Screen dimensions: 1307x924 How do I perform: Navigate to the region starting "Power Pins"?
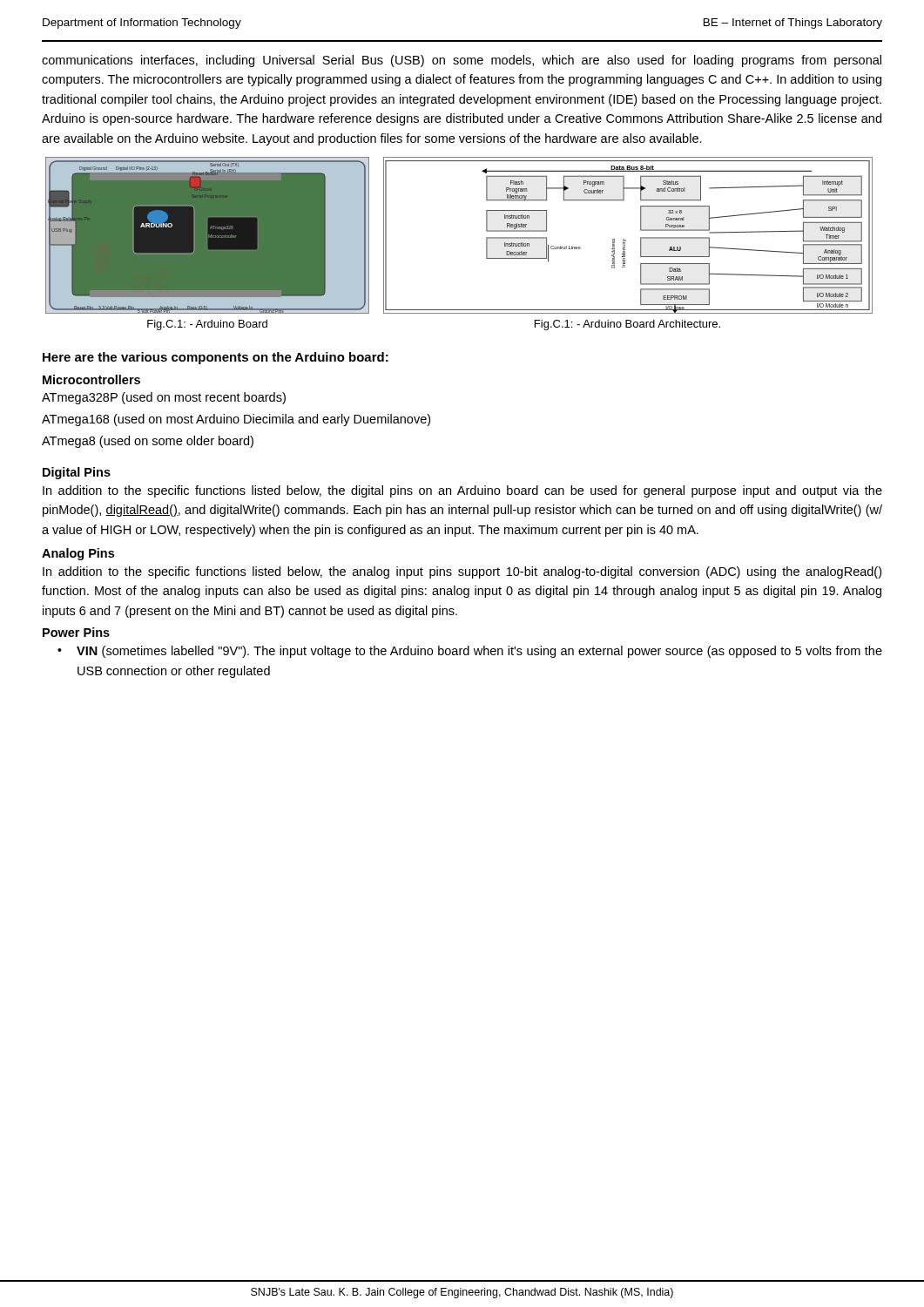tap(76, 633)
